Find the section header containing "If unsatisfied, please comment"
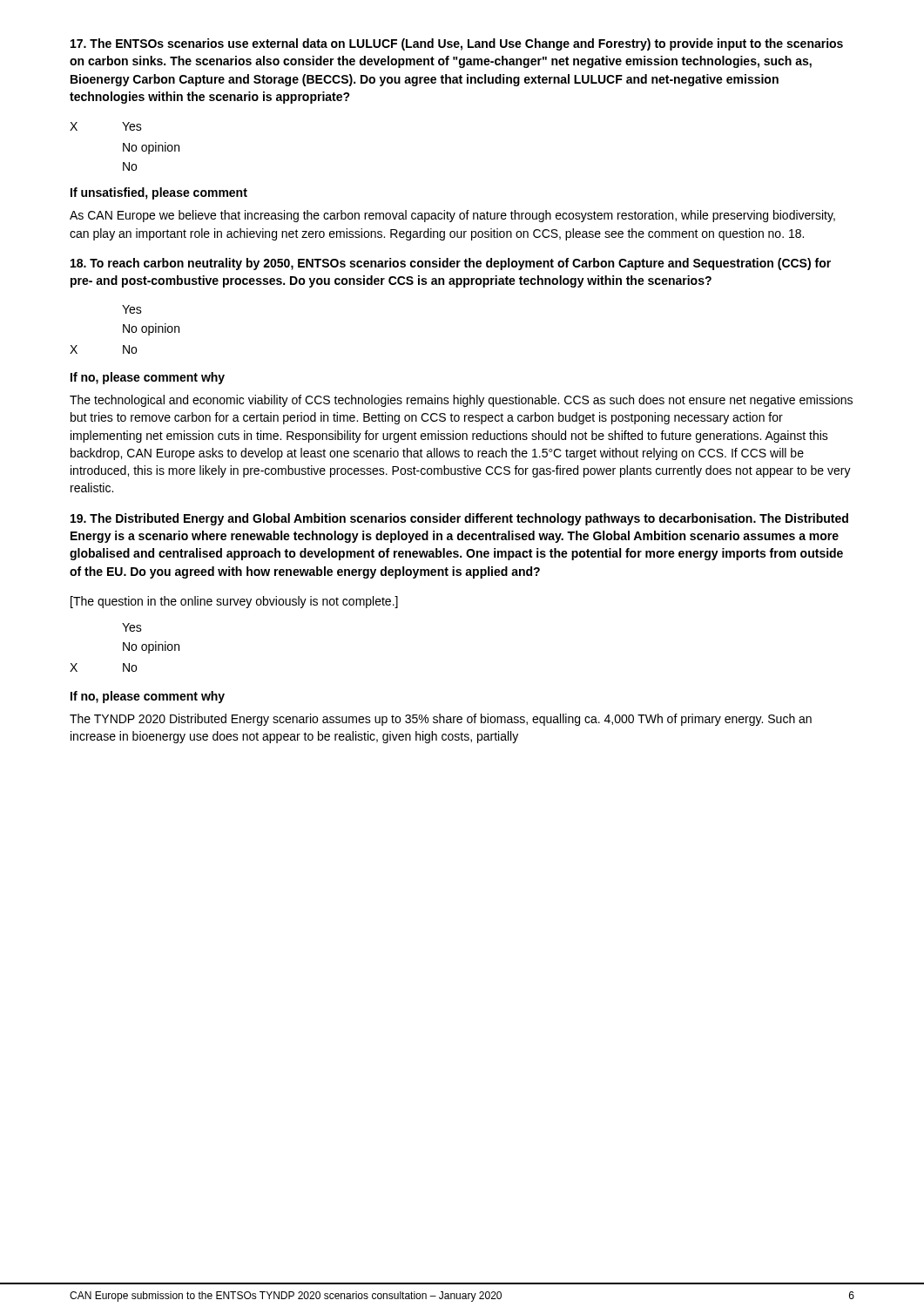 coord(158,193)
